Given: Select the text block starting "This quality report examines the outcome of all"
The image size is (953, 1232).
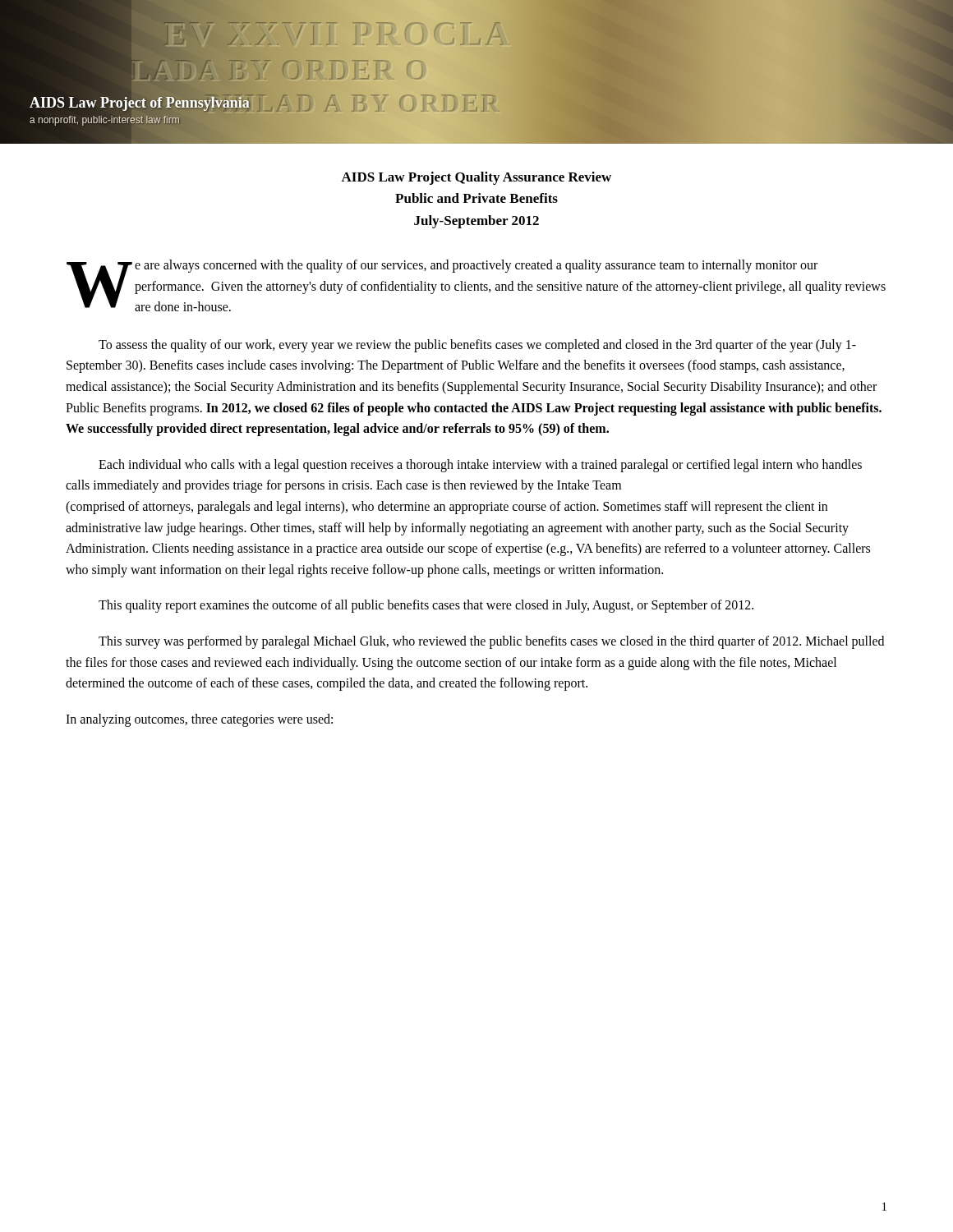Looking at the screenshot, I should coord(427,605).
